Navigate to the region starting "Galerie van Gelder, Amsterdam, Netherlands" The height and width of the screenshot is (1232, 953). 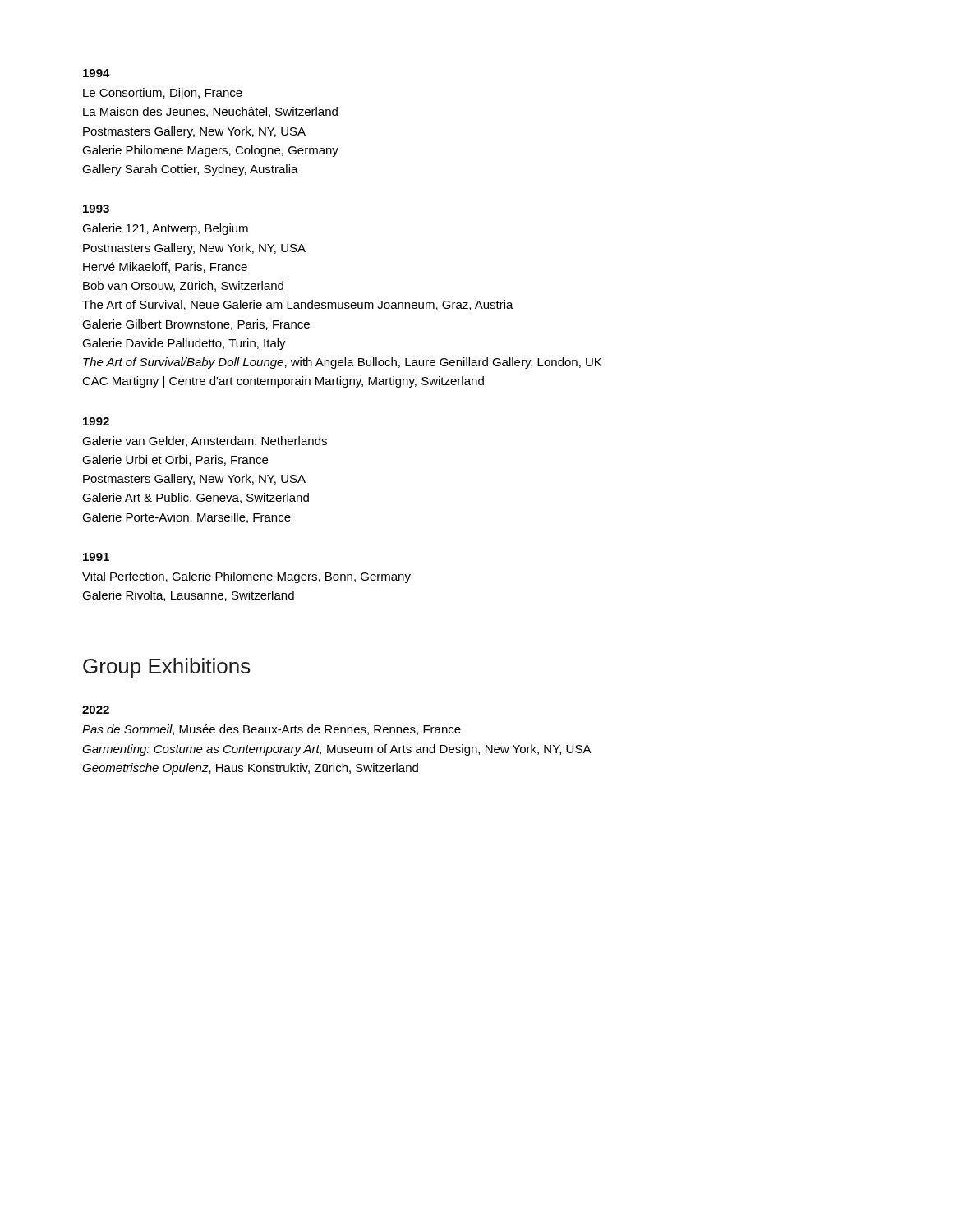pos(205,440)
